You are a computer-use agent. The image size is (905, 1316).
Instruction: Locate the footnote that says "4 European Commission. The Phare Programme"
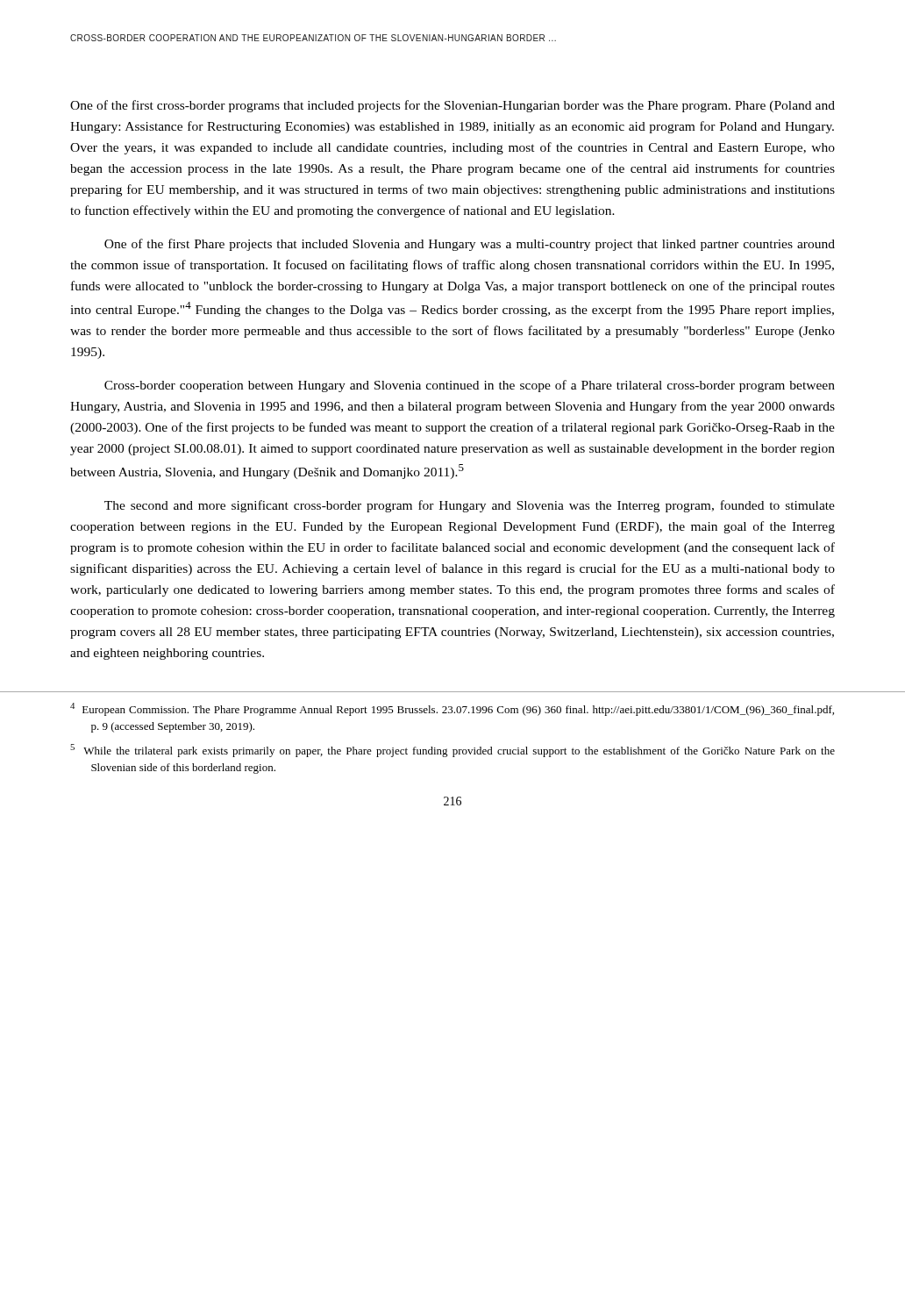tap(452, 717)
